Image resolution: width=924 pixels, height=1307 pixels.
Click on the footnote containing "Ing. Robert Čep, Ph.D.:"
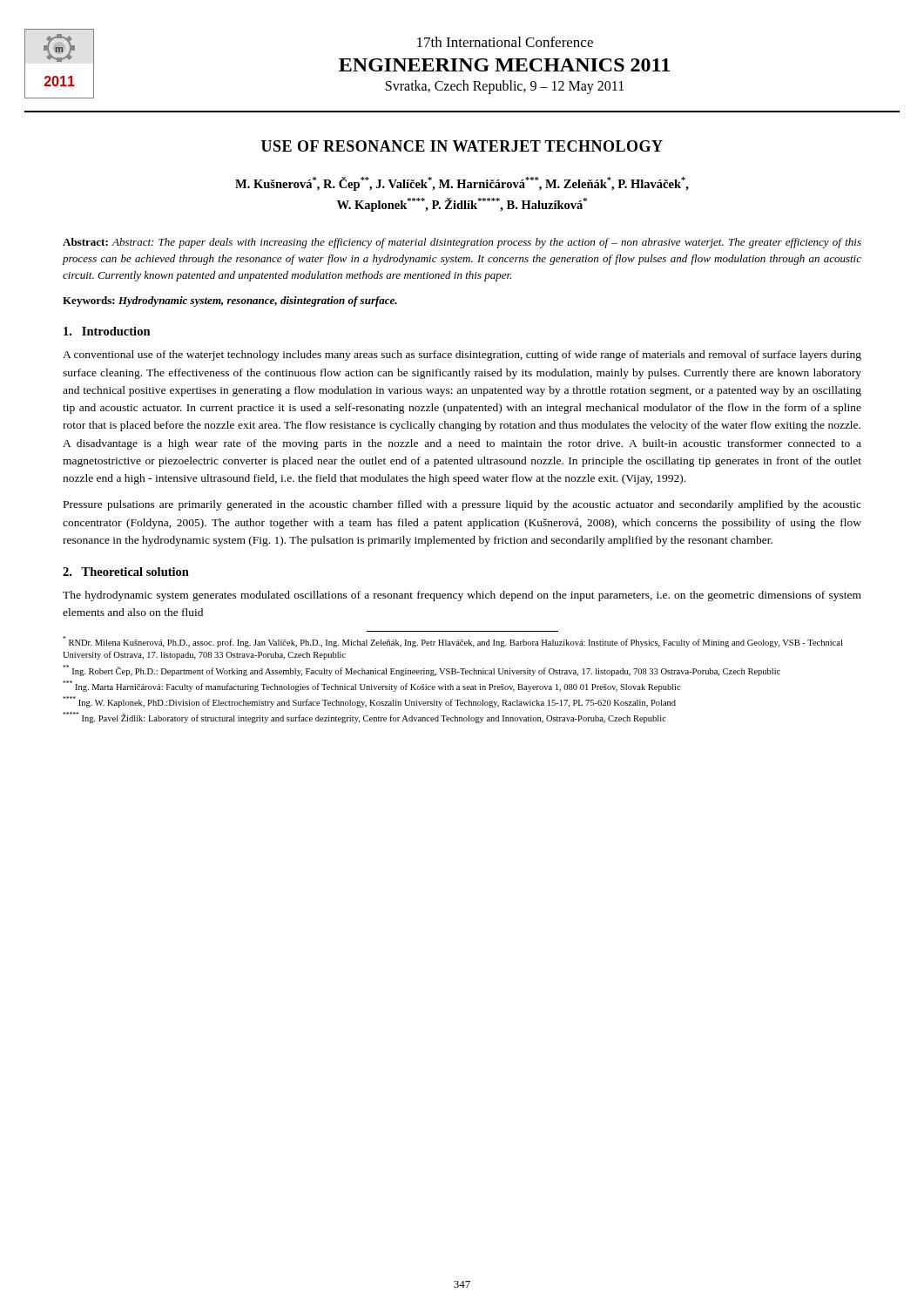tap(422, 669)
